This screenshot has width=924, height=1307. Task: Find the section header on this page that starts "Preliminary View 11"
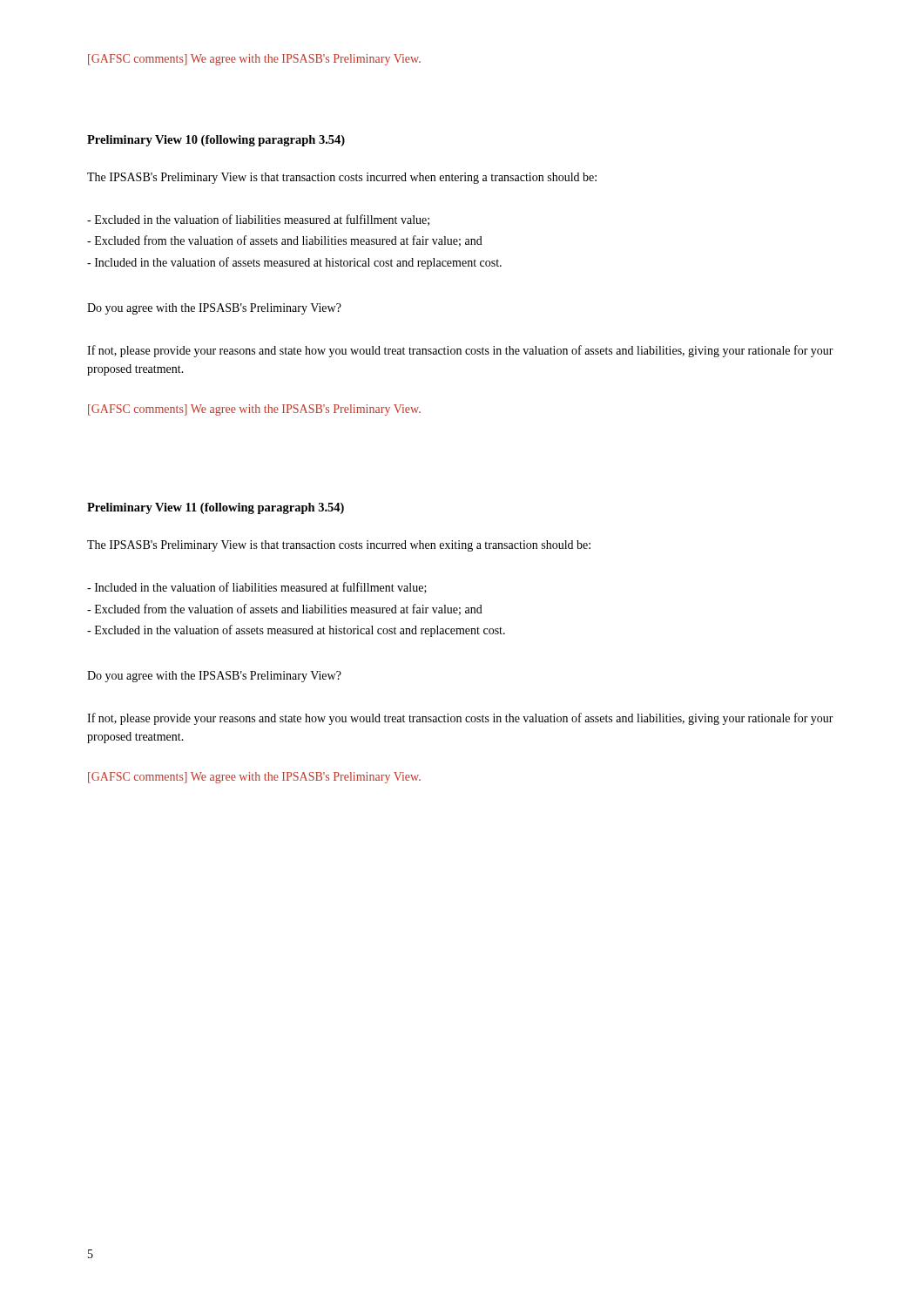tap(216, 507)
